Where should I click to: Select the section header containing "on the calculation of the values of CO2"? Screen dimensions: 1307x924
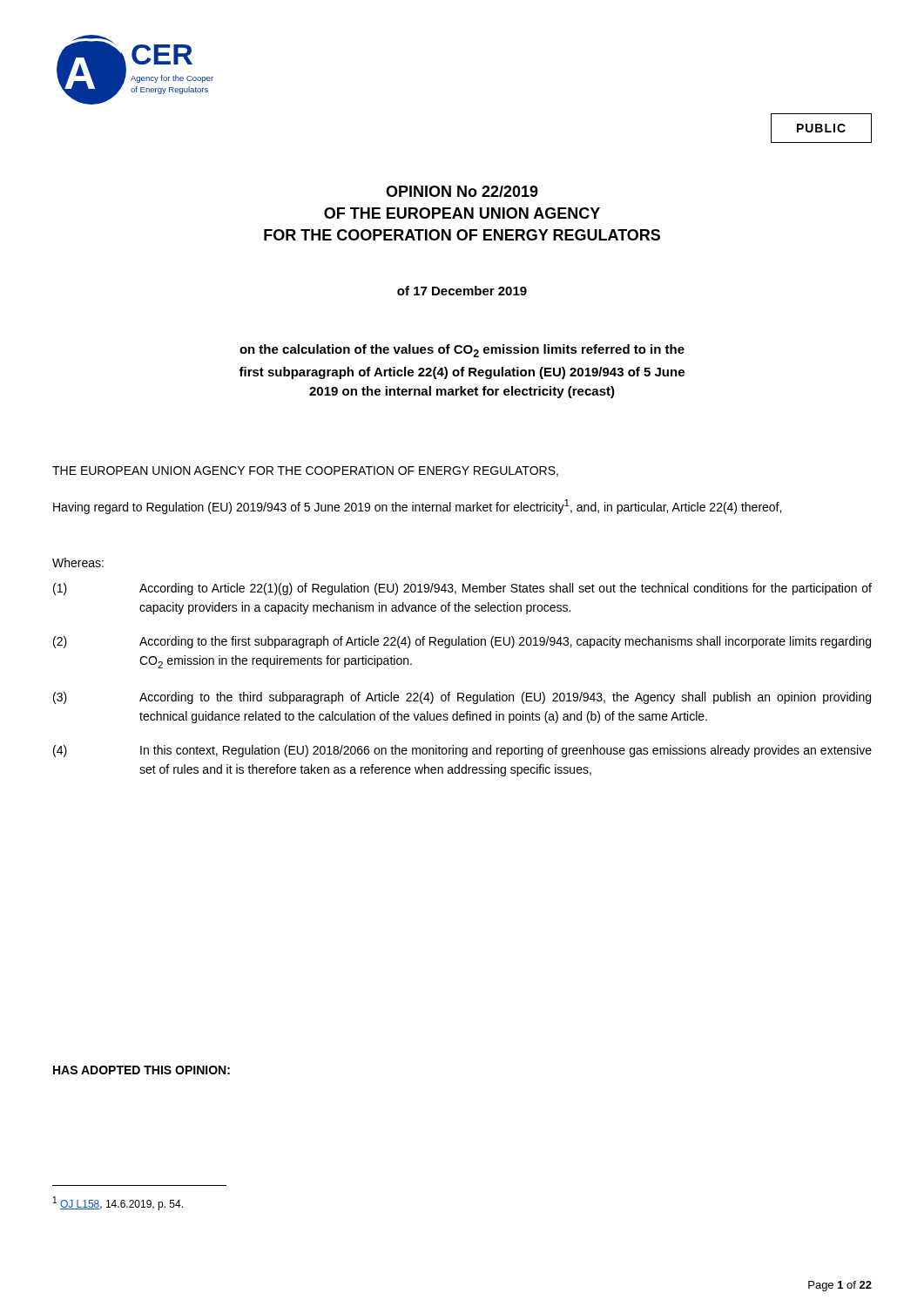pyautogui.click(x=462, y=370)
